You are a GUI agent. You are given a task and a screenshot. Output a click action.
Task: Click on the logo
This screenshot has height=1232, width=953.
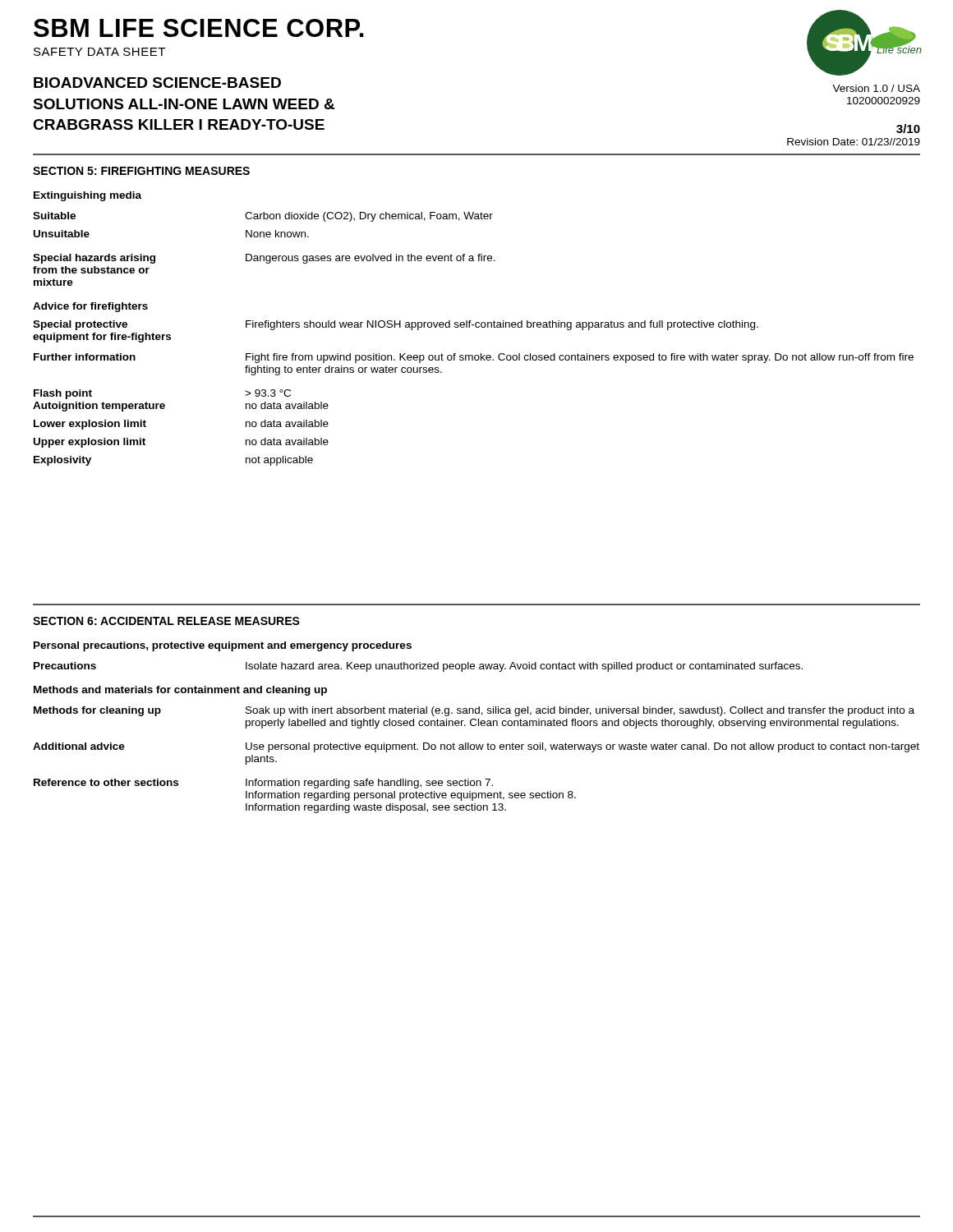pos(858,45)
